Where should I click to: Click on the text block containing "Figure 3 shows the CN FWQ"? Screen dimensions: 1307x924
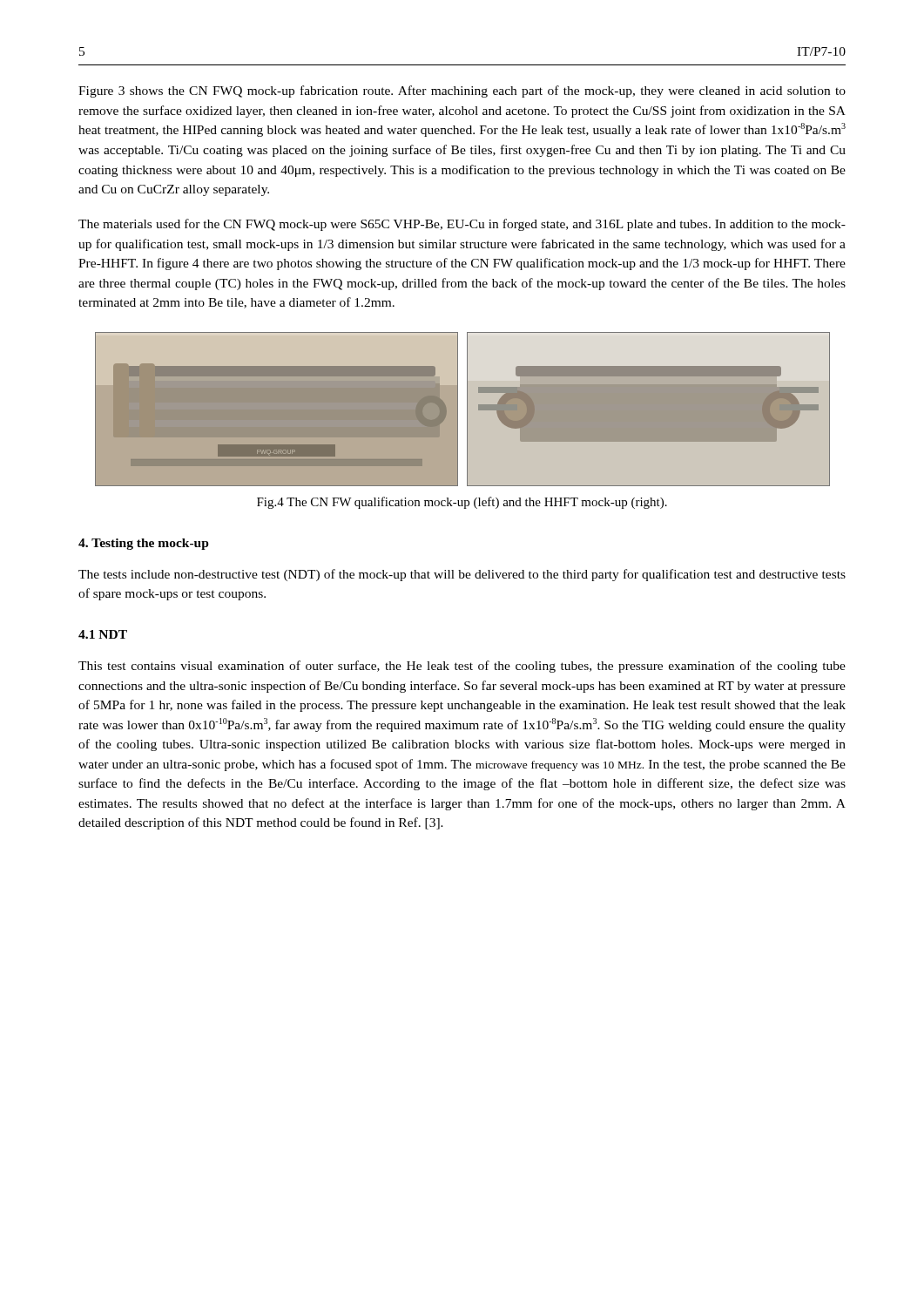click(x=462, y=140)
